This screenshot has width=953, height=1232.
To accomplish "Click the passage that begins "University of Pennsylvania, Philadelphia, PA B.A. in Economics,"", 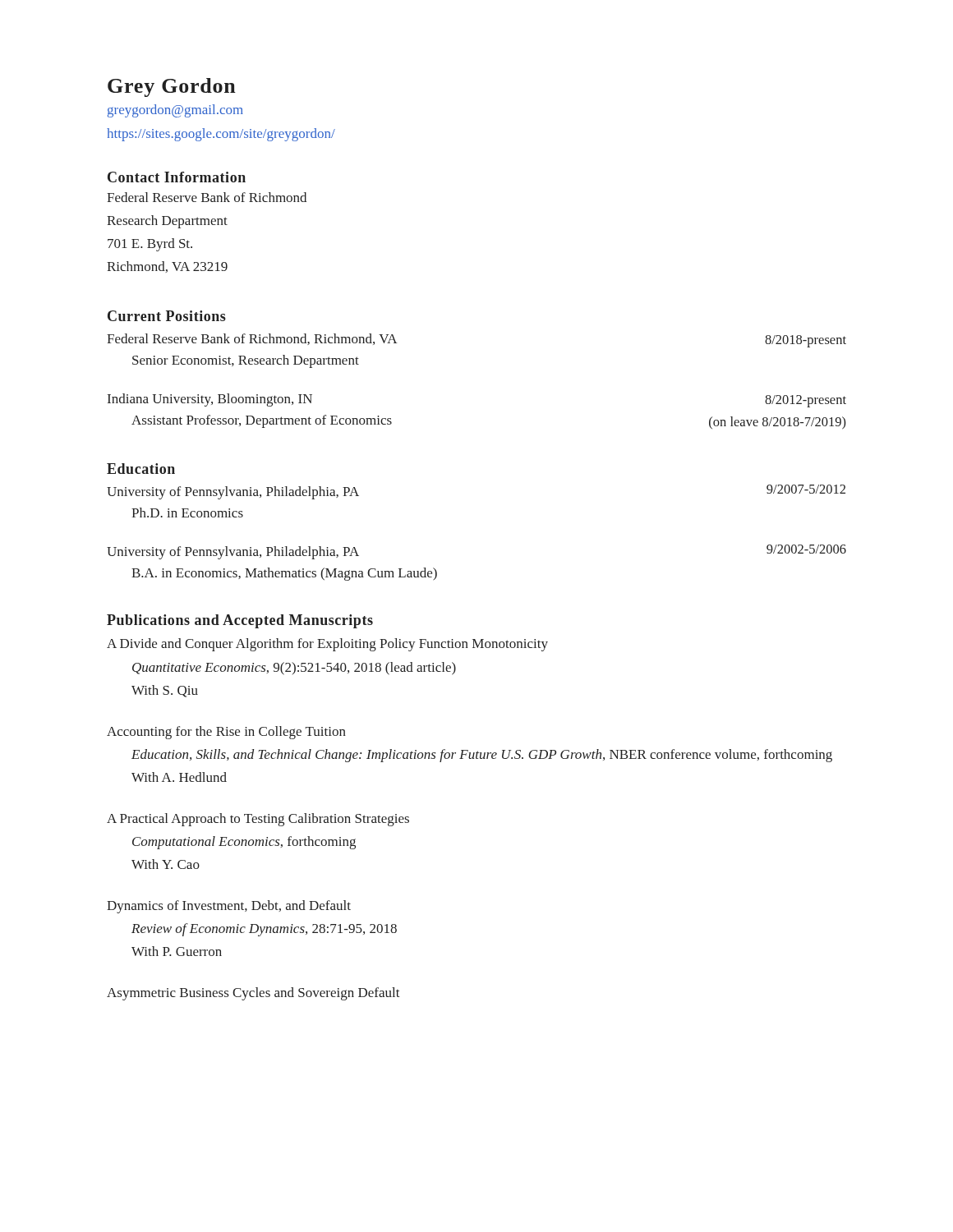I will [227, 552].
